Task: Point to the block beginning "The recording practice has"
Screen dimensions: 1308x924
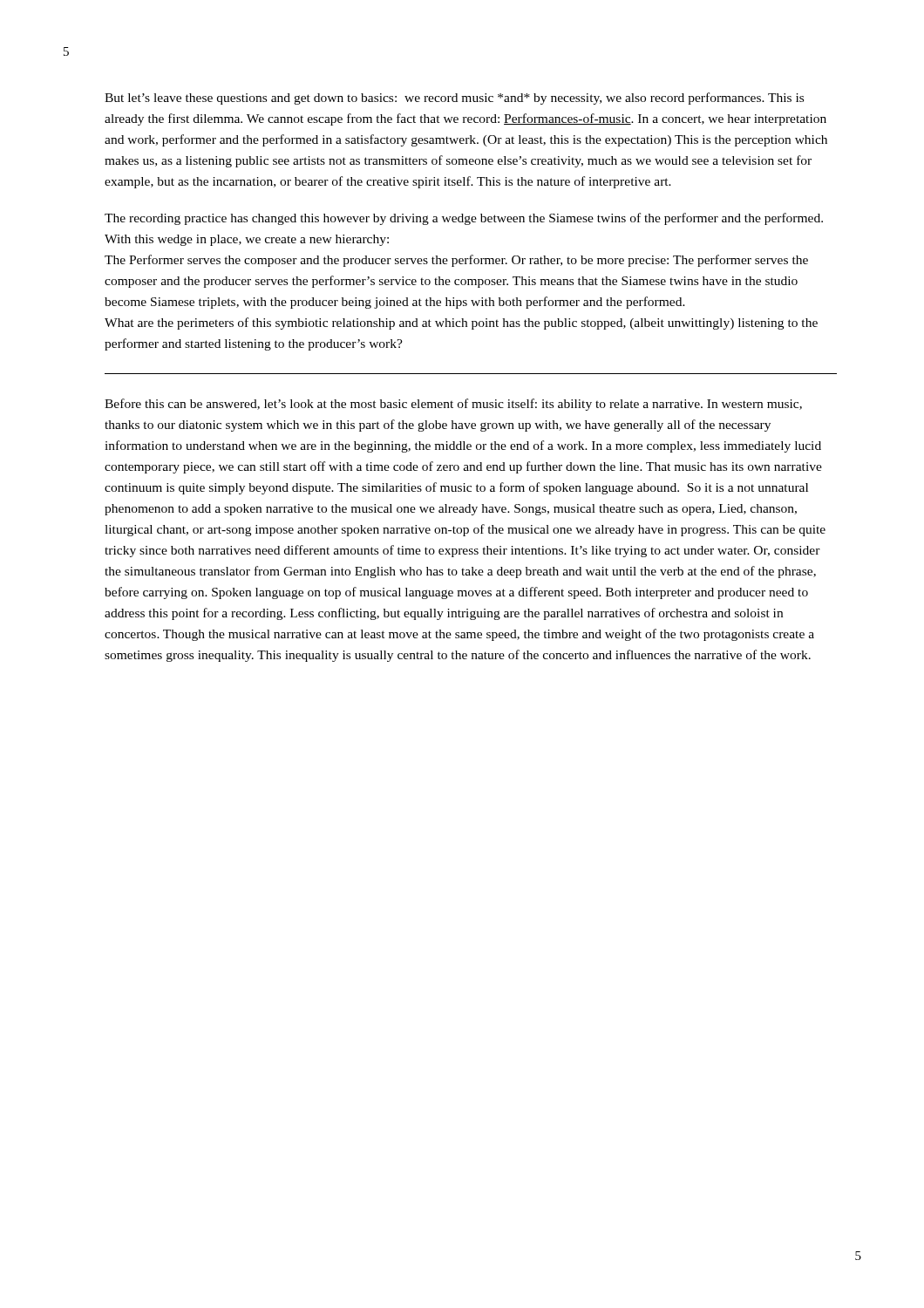Action: (x=464, y=280)
